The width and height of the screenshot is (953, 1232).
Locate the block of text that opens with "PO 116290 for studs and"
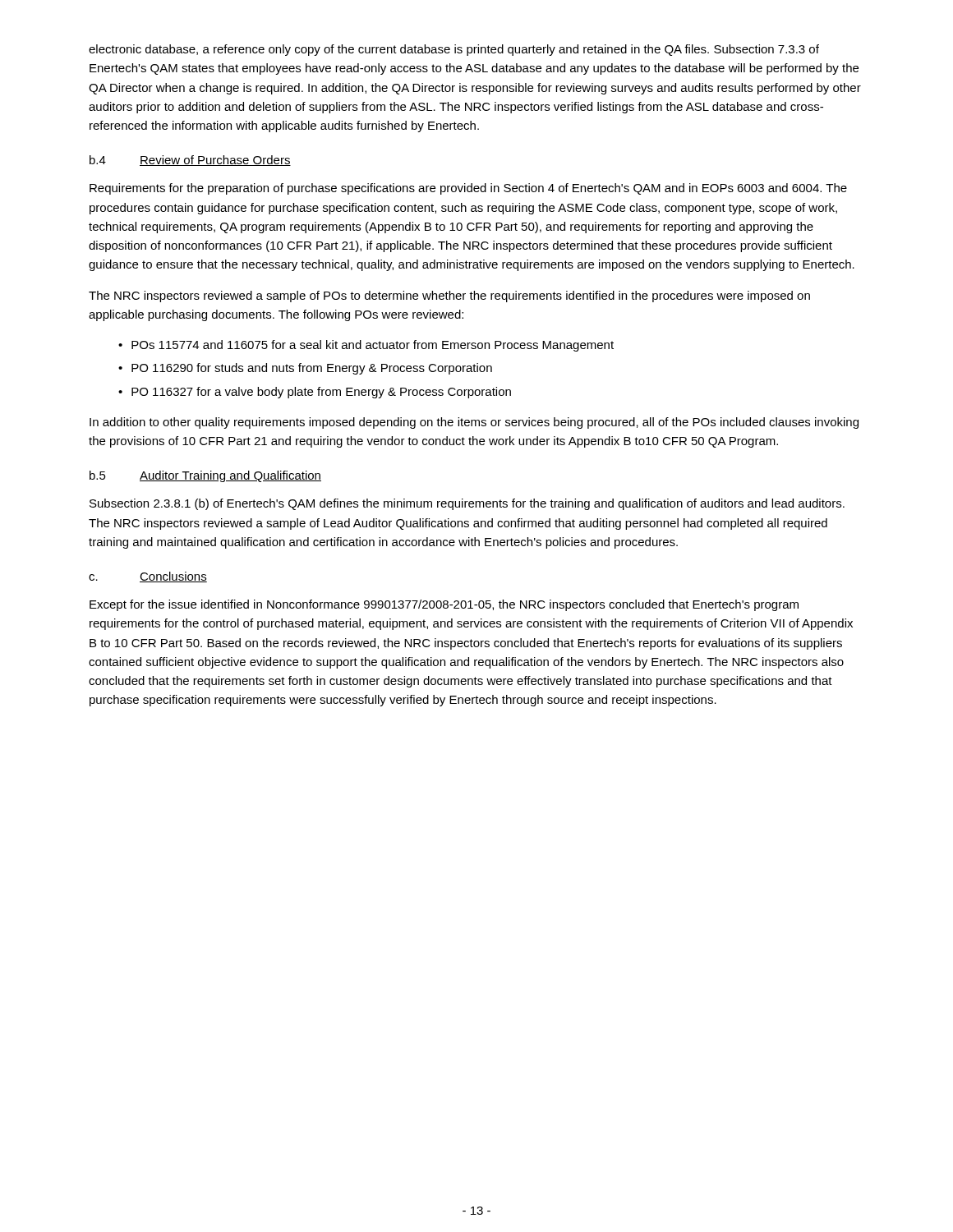pos(312,368)
